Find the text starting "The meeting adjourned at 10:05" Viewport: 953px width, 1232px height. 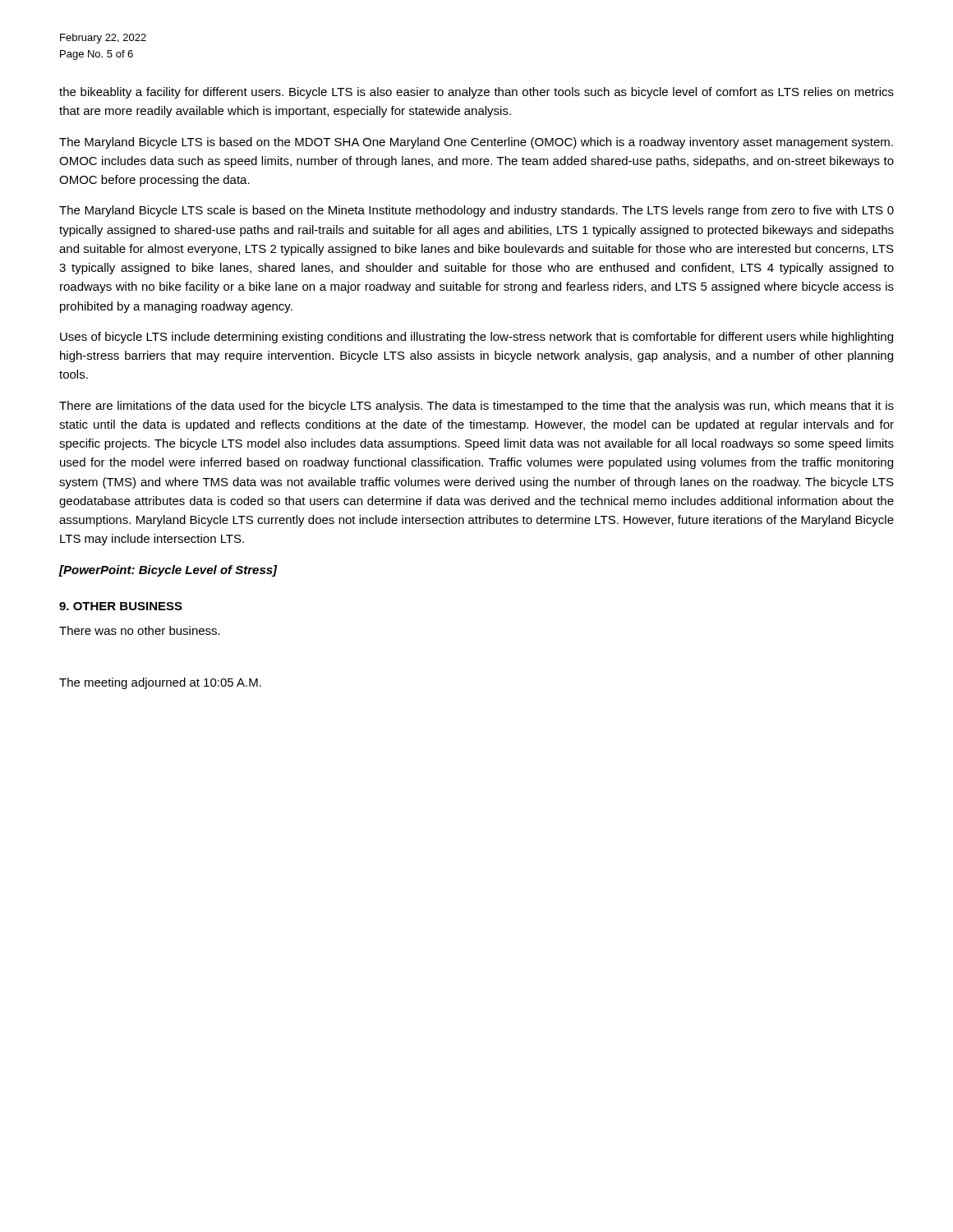161,682
